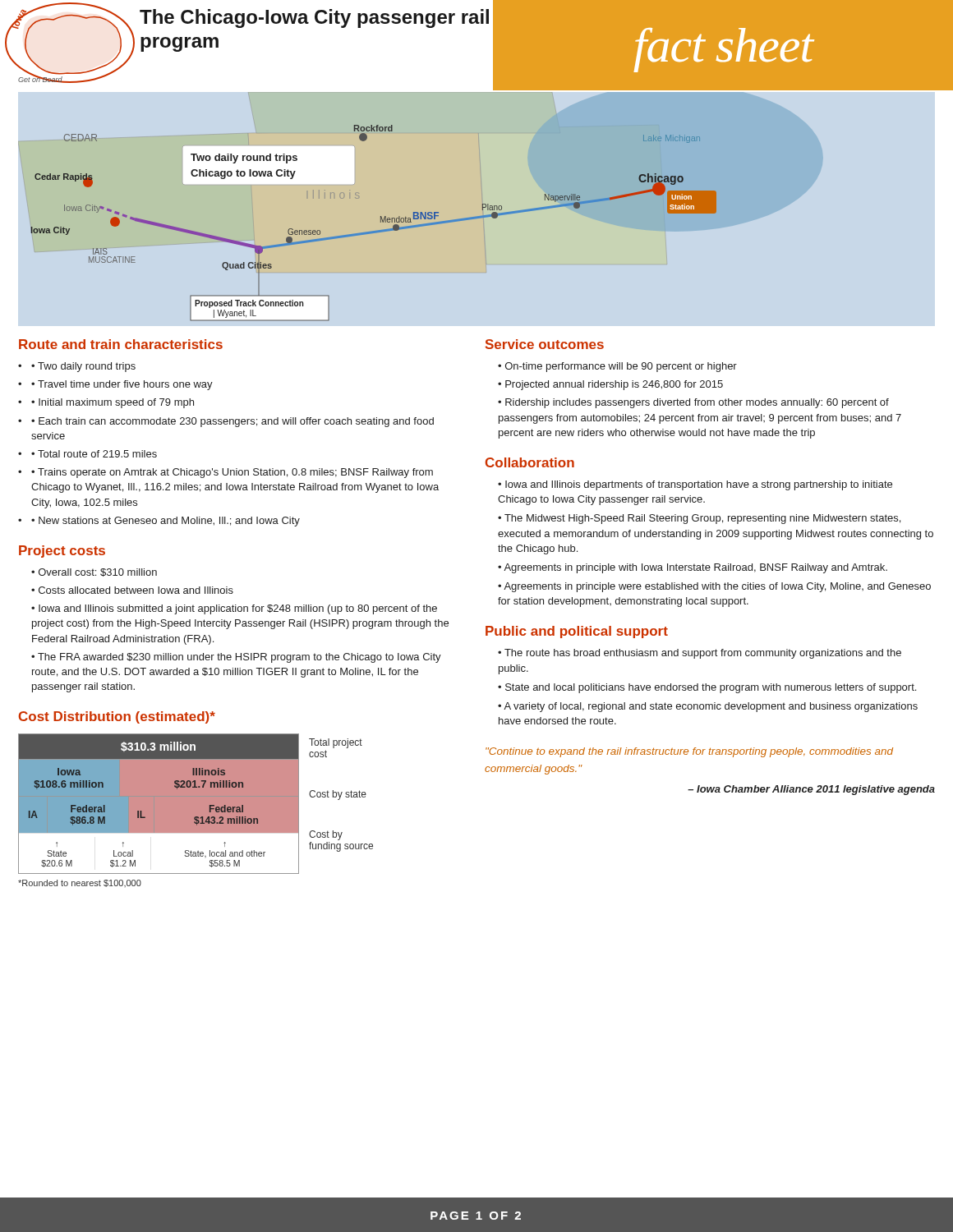Where is the section header that starts "Public and political"?

576,632
